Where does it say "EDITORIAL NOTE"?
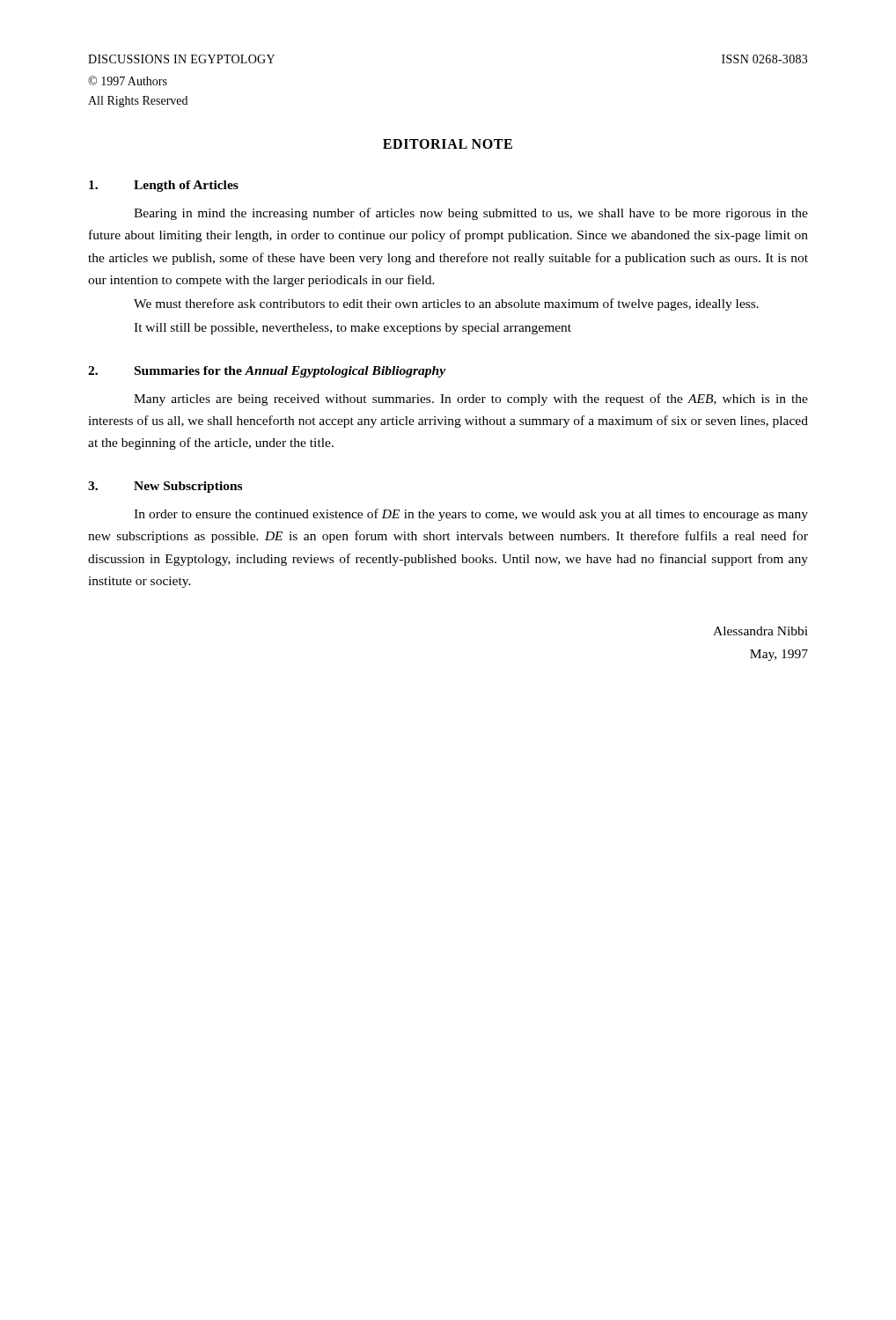This screenshot has width=896, height=1320. [x=448, y=144]
